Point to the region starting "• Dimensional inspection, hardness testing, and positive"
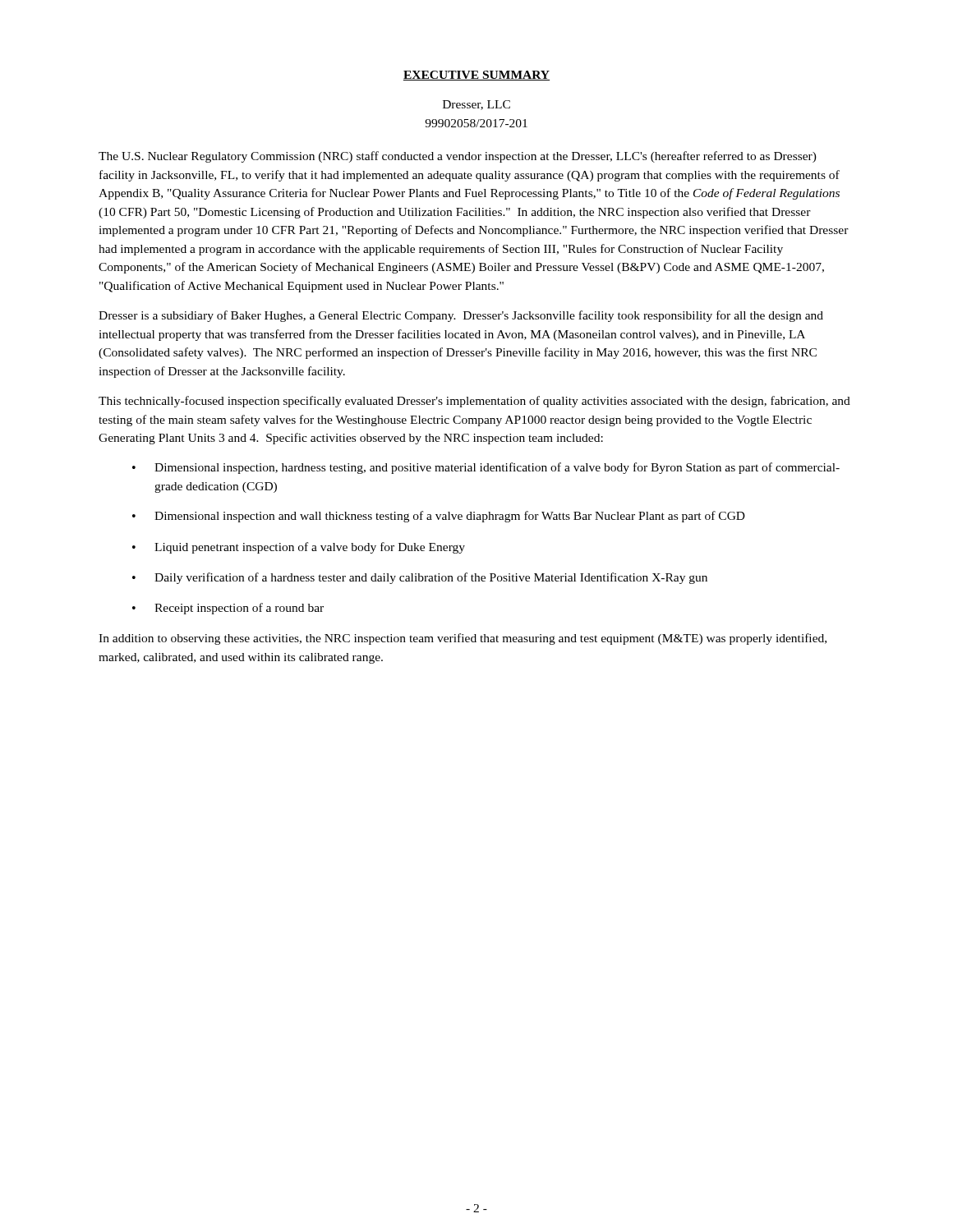The image size is (953, 1232). click(x=493, y=477)
